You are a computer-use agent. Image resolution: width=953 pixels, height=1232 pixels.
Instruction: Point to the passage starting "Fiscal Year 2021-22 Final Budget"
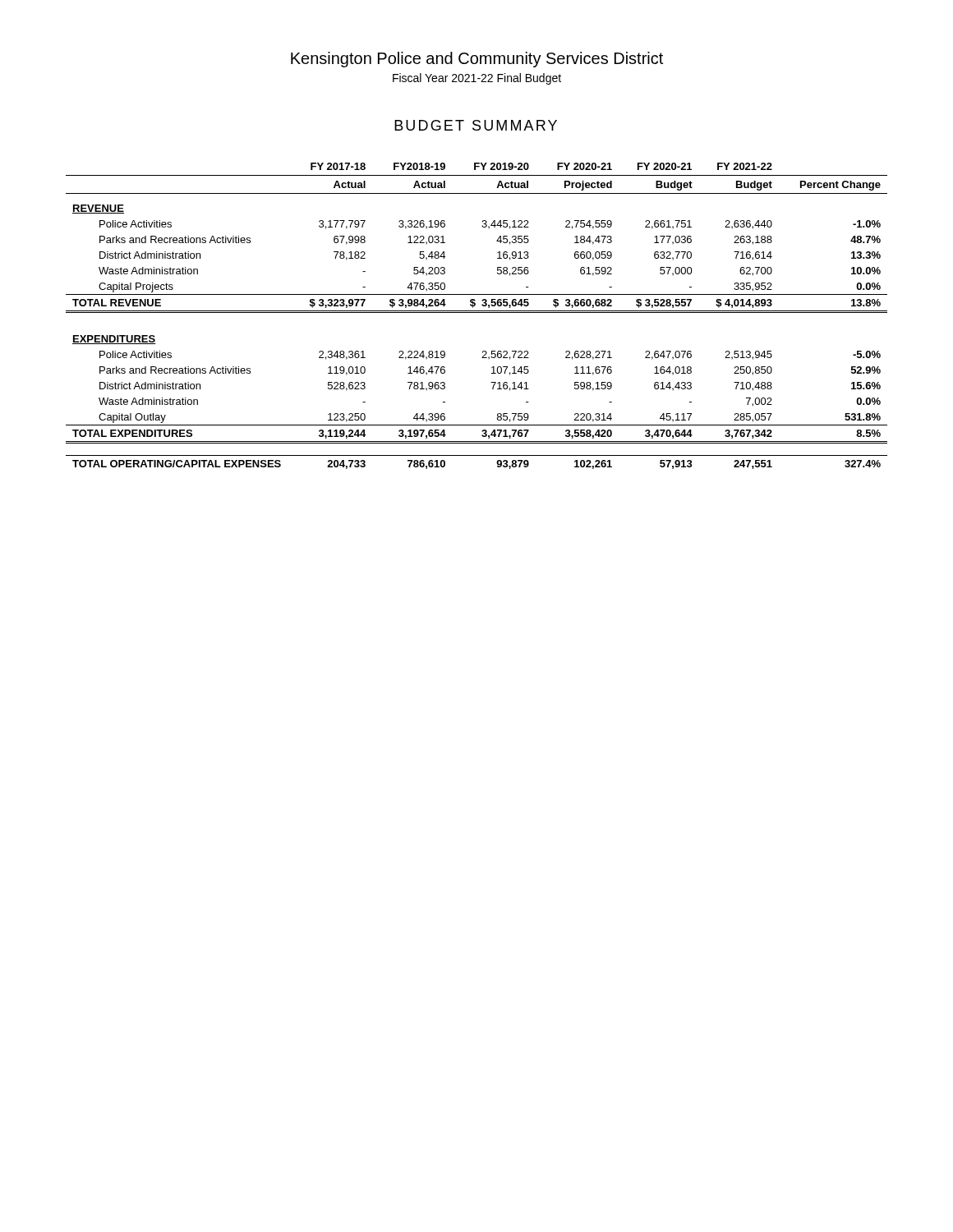(476, 78)
